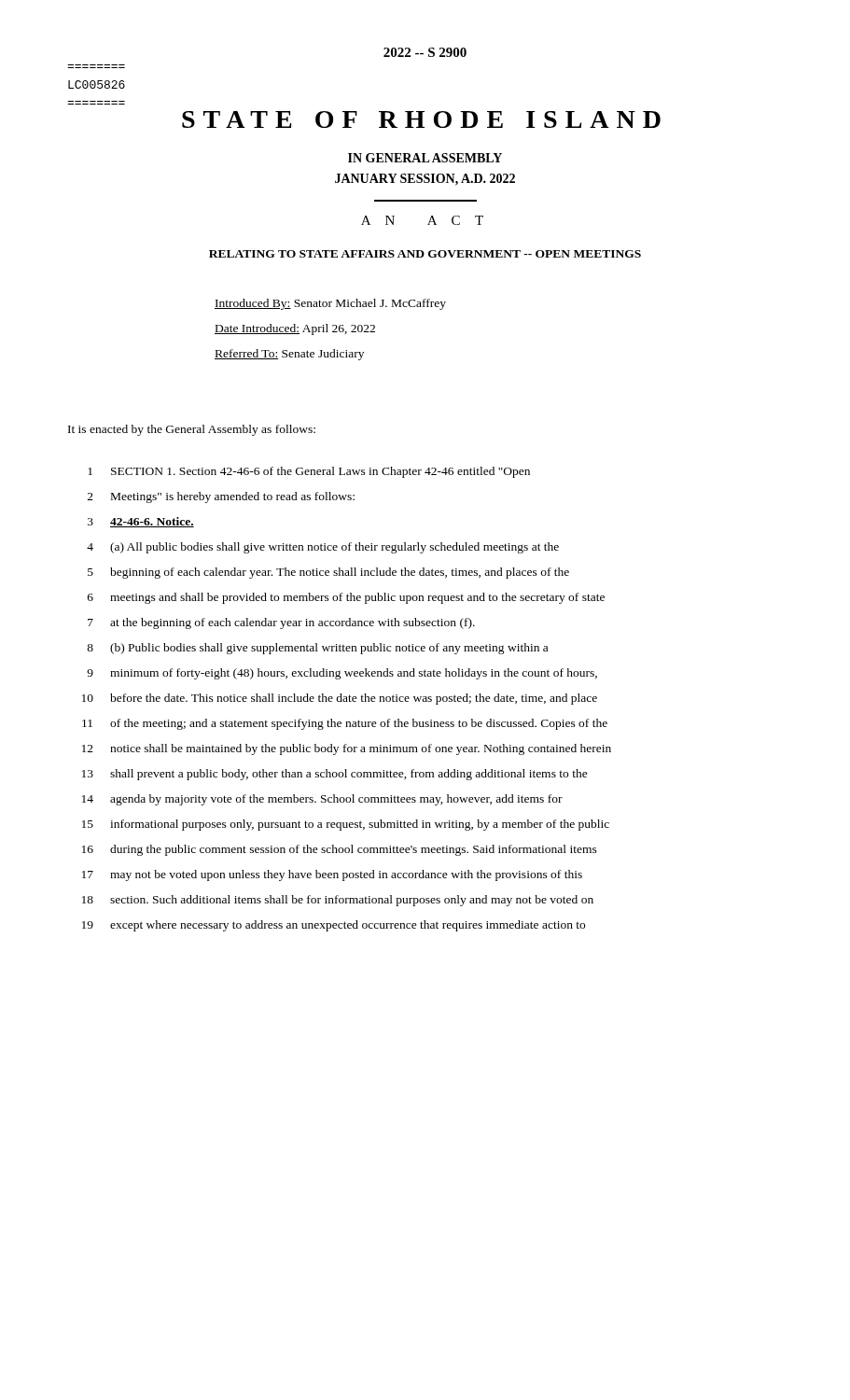Find the block on this page that starts "4 (a) All public bodies shall"
The width and height of the screenshot is (850, 1400).
point(313,547)
